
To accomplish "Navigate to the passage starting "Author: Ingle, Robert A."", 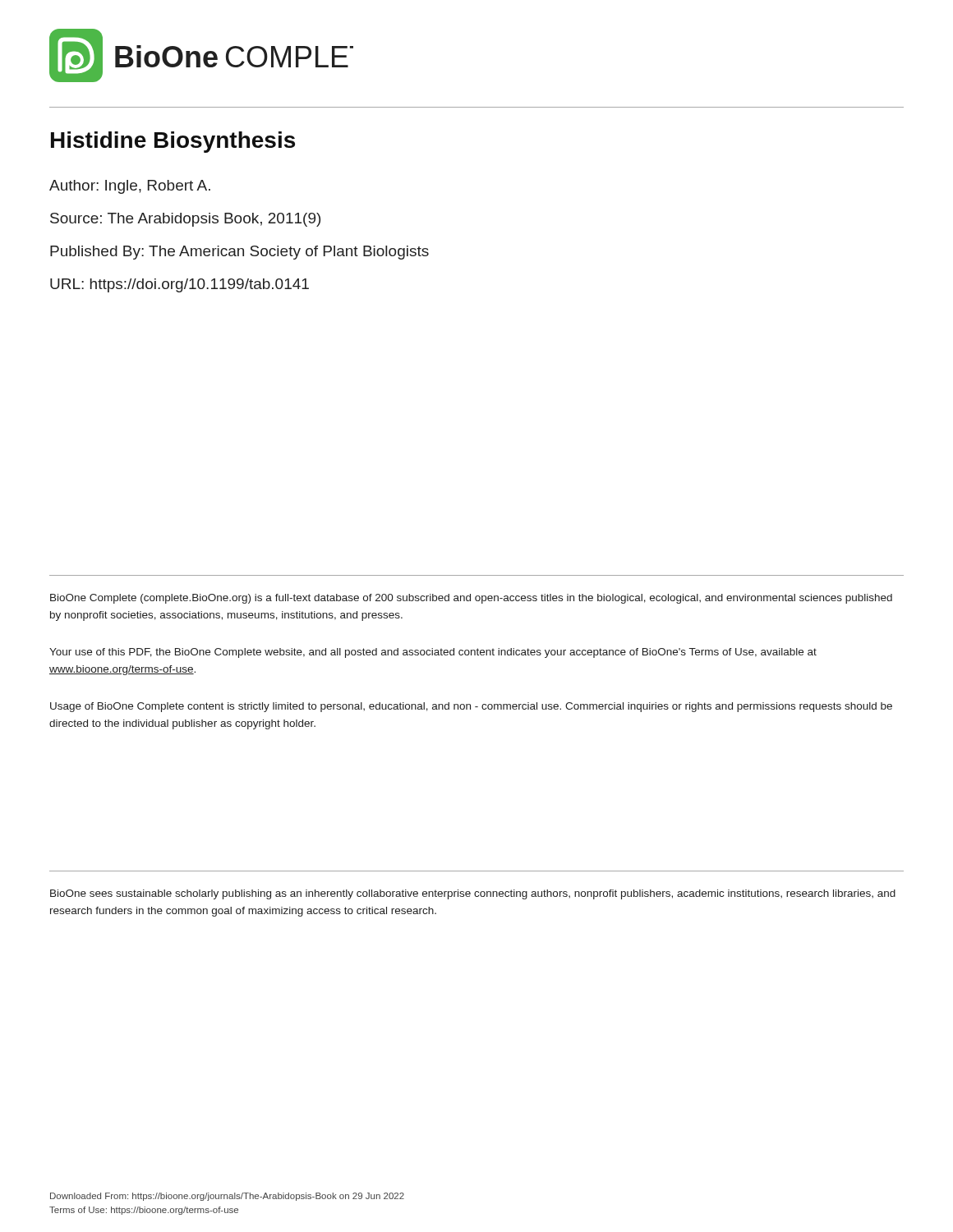I will (130, 185).
